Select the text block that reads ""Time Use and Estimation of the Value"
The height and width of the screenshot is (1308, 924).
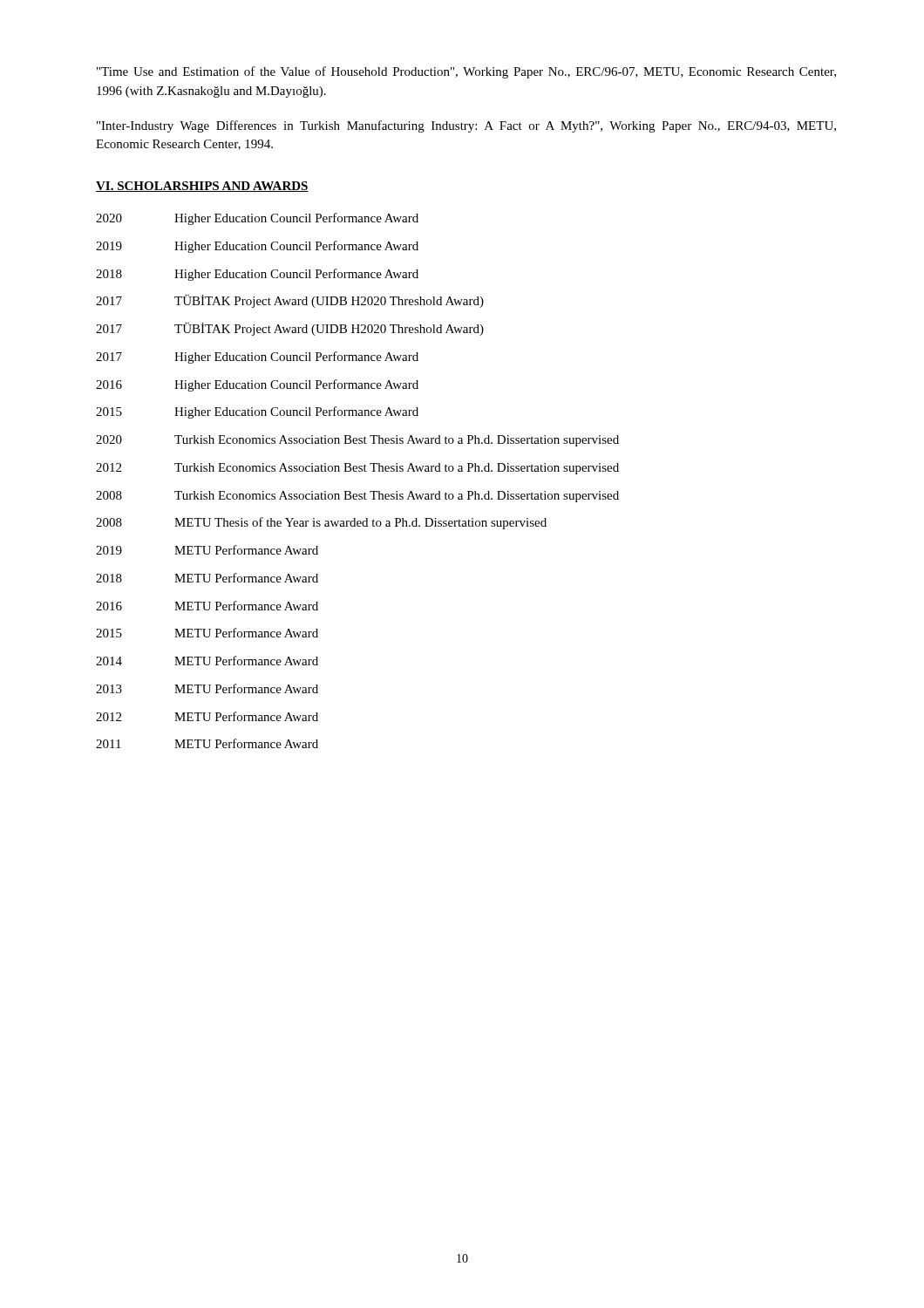[x=466, y=81]
